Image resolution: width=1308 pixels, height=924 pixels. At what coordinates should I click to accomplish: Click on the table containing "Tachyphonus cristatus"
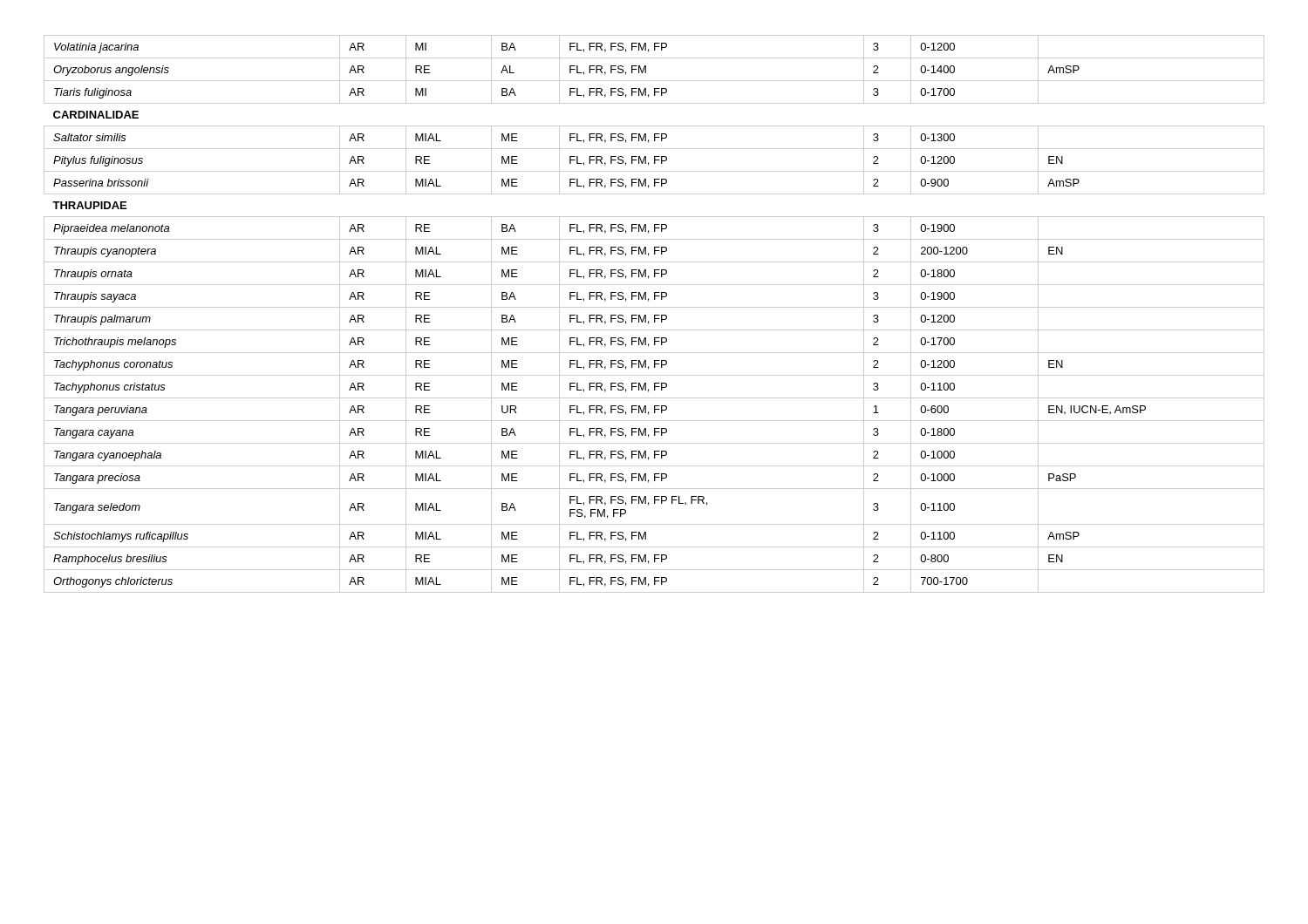654,314
